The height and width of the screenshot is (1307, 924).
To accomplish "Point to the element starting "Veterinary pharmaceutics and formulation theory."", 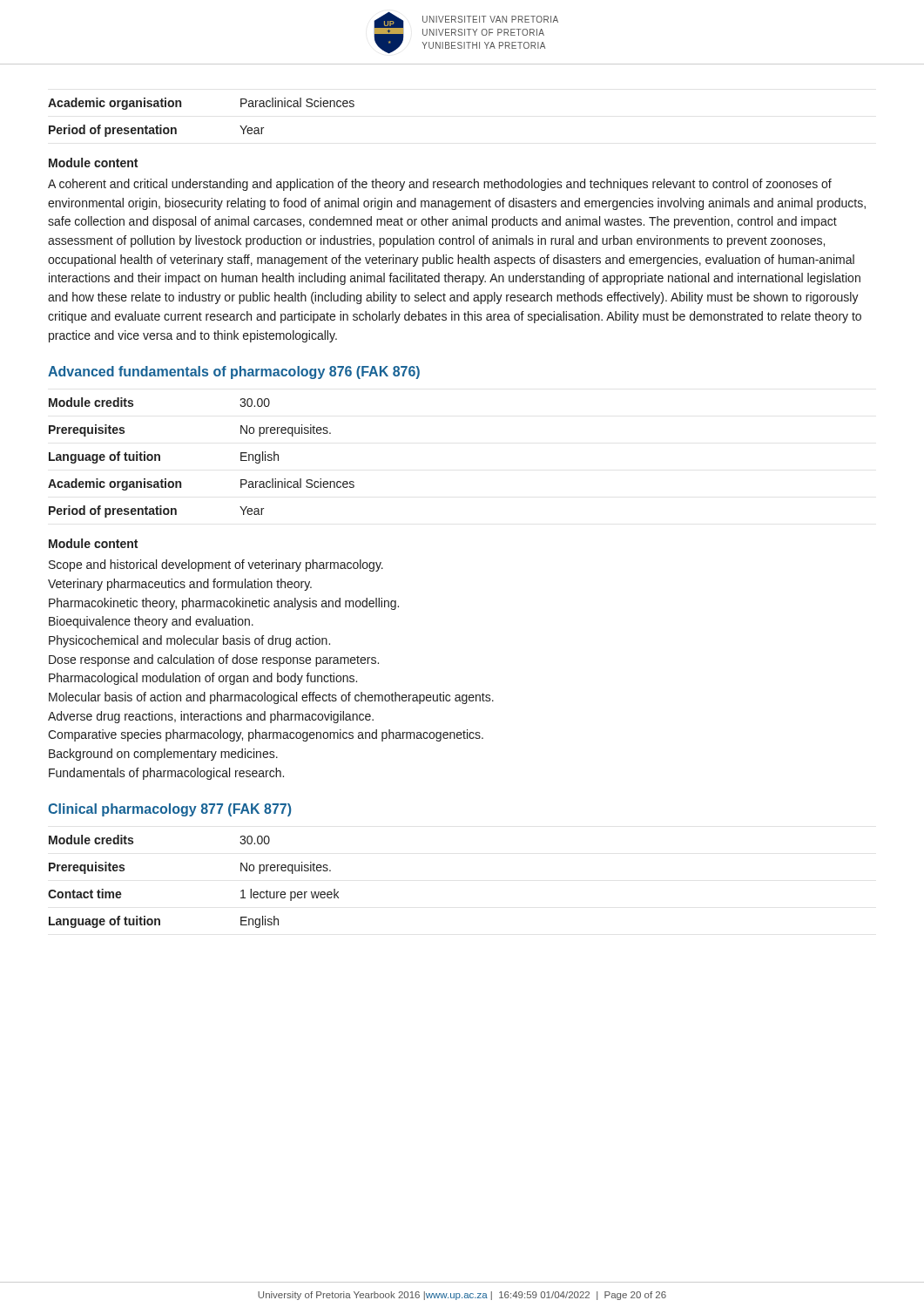I will (x=180, y=584).
